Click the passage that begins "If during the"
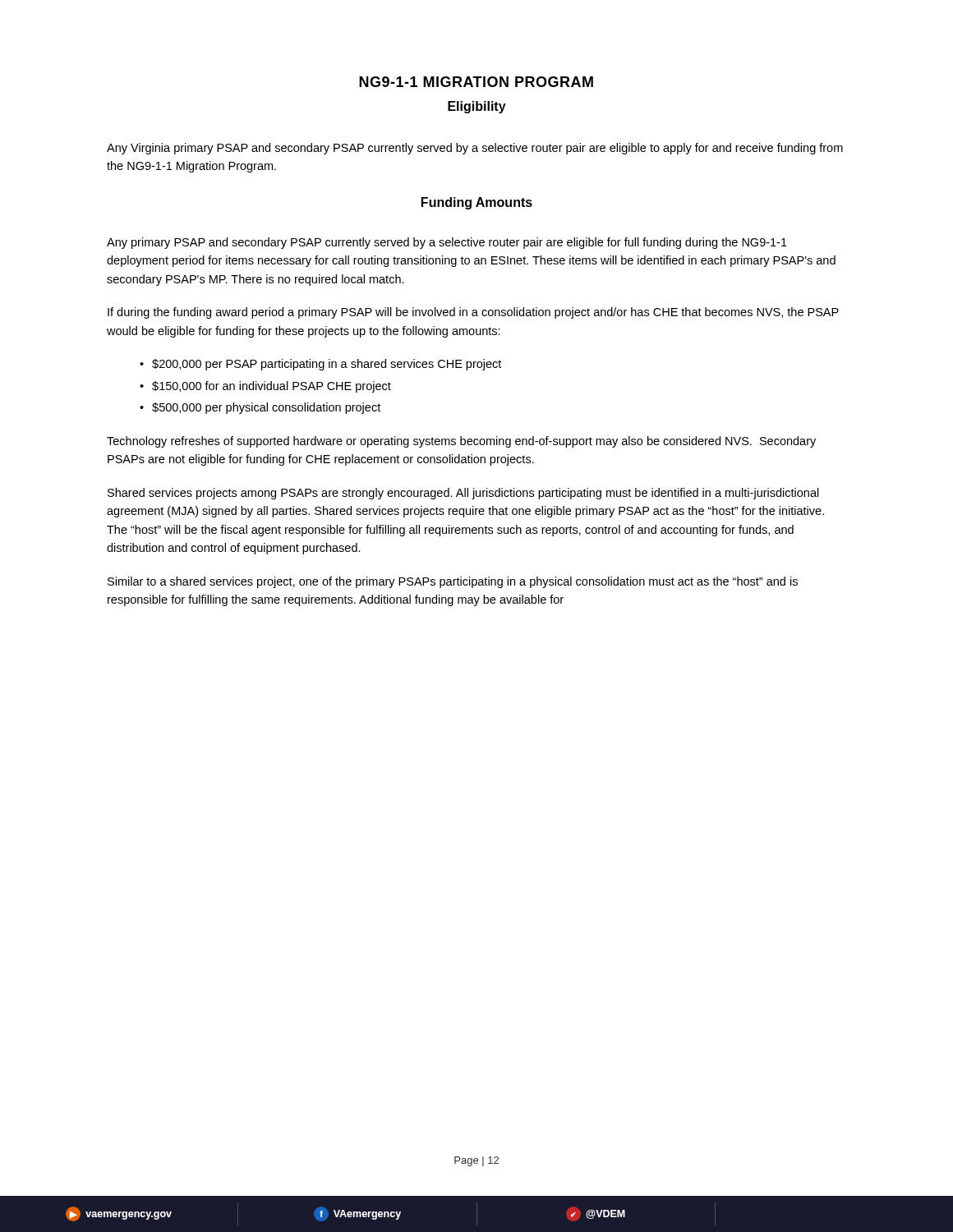 coord(473,322)
